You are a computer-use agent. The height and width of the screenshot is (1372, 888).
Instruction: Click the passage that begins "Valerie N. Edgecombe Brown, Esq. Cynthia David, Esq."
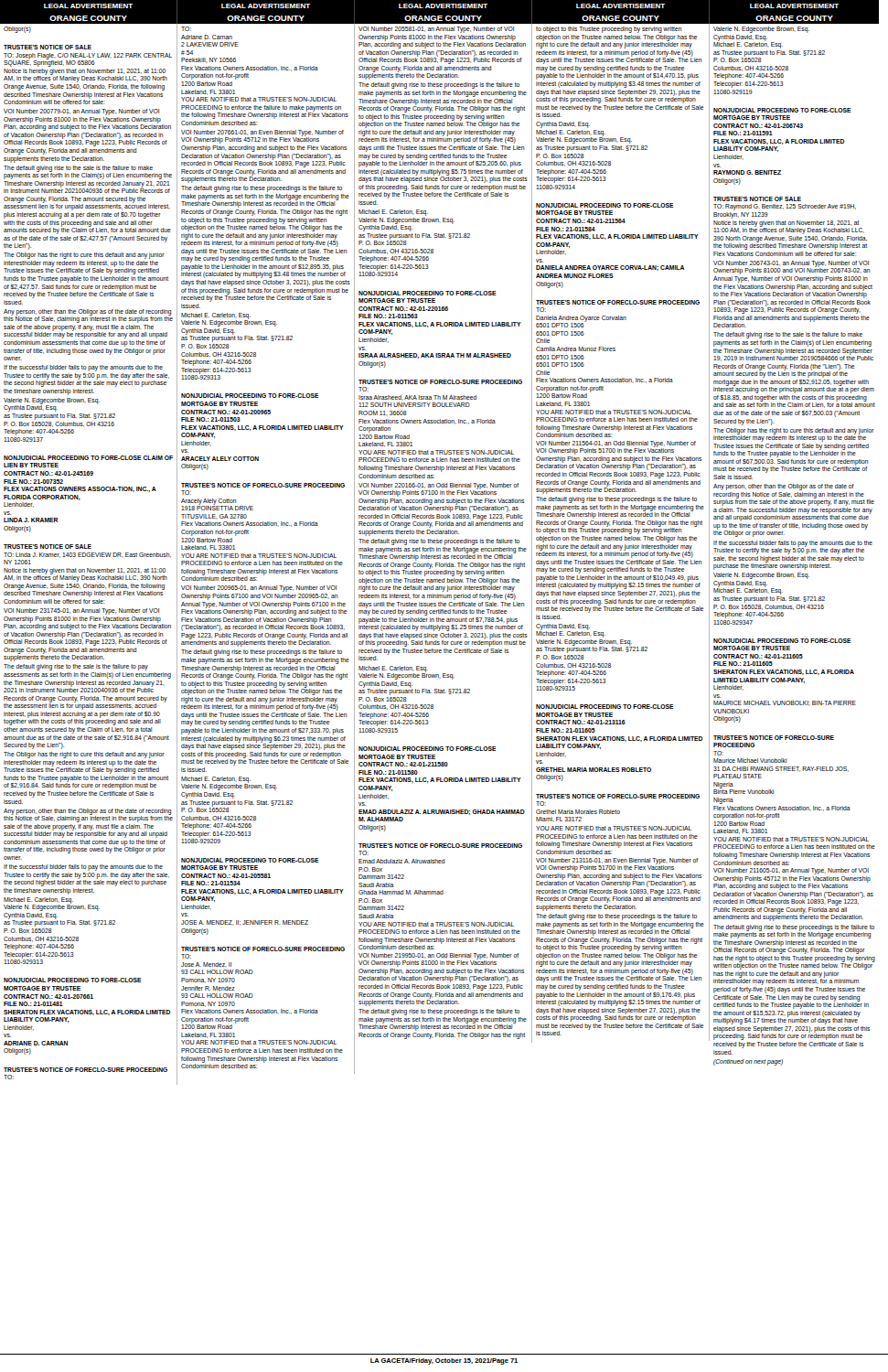(794, 546)
